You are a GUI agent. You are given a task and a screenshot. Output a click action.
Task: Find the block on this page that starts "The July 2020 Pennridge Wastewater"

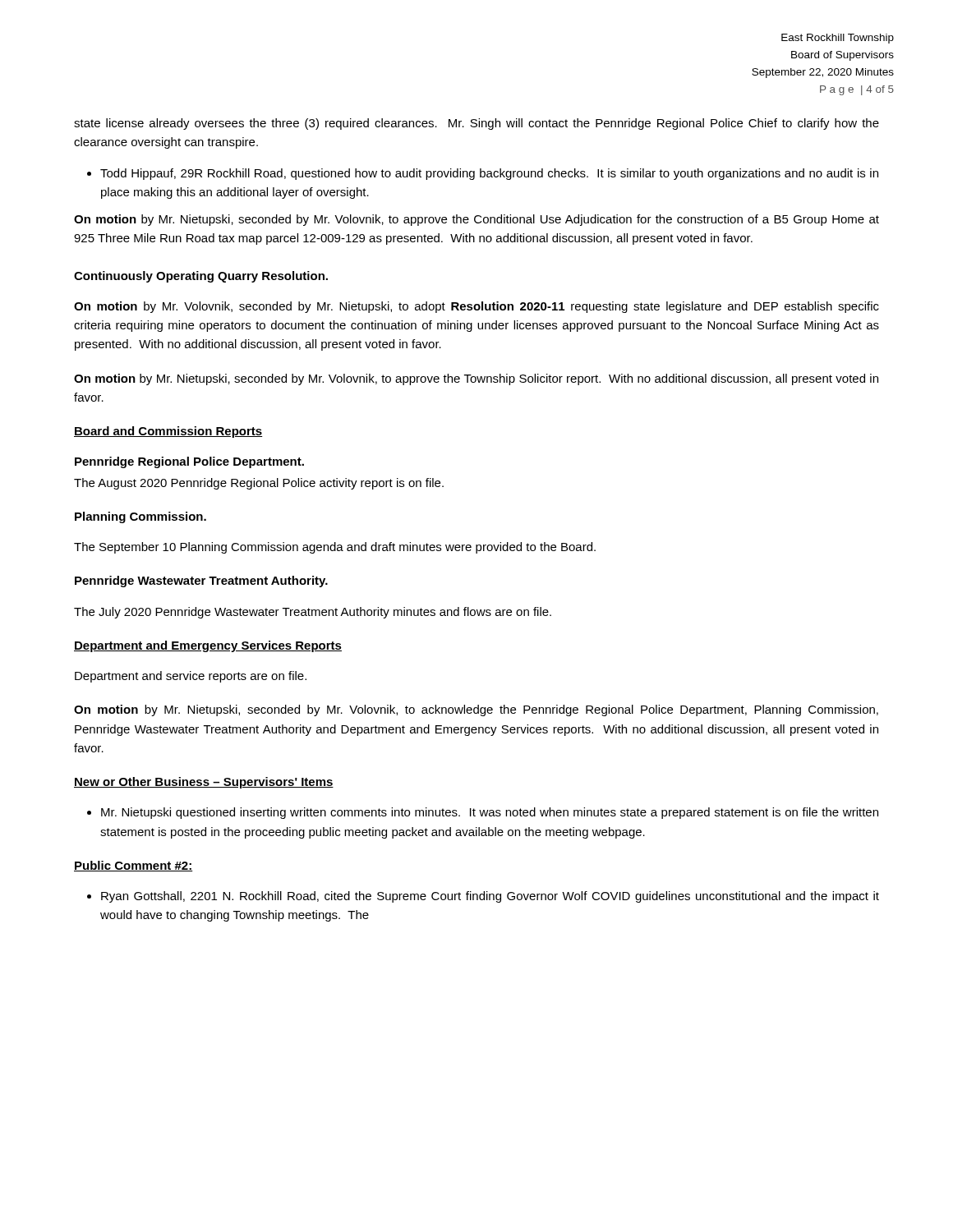(313, 611)
